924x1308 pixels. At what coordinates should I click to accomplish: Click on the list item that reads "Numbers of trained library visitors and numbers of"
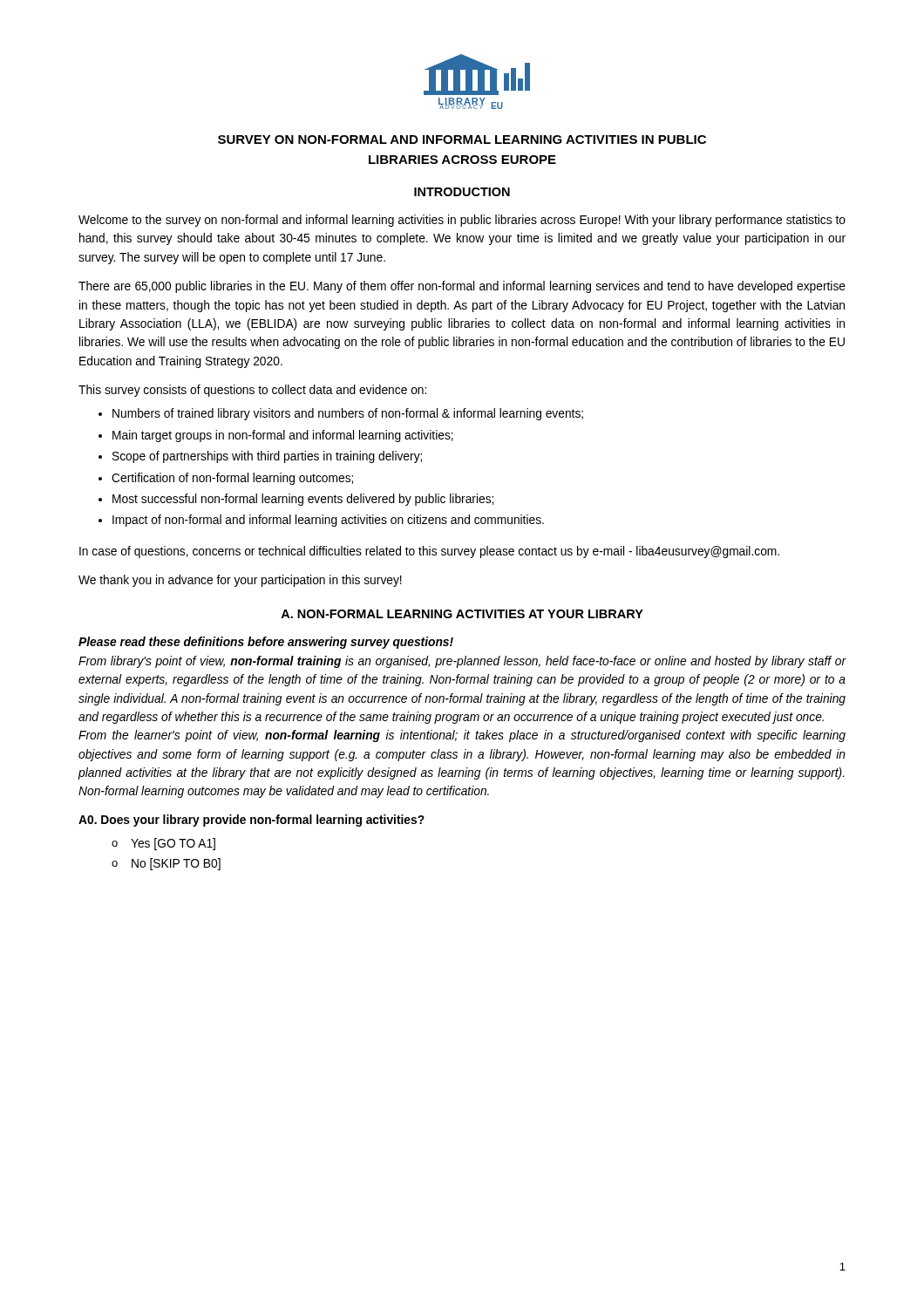pos(348,414)
